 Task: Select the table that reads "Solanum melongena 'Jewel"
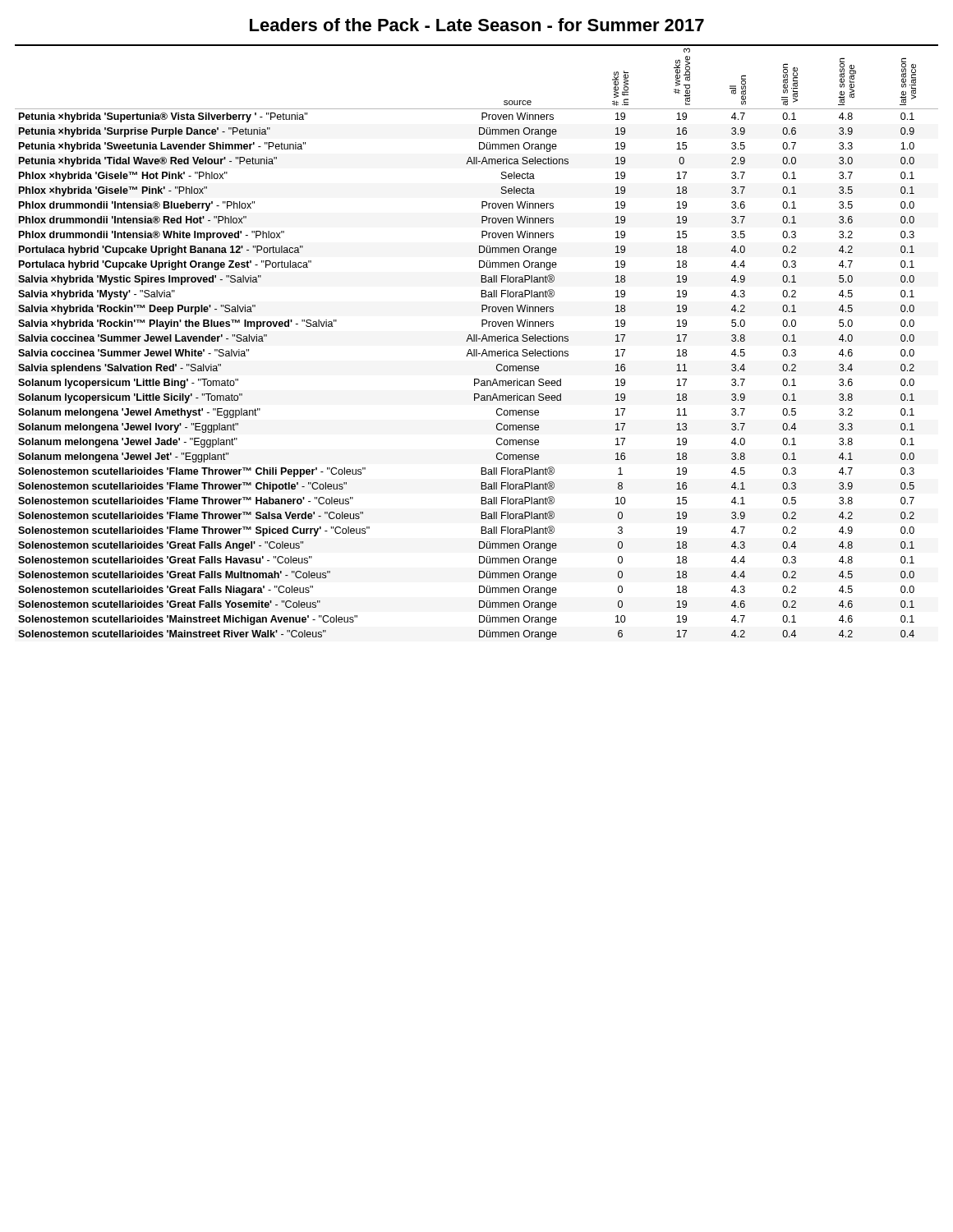point(476,343)
